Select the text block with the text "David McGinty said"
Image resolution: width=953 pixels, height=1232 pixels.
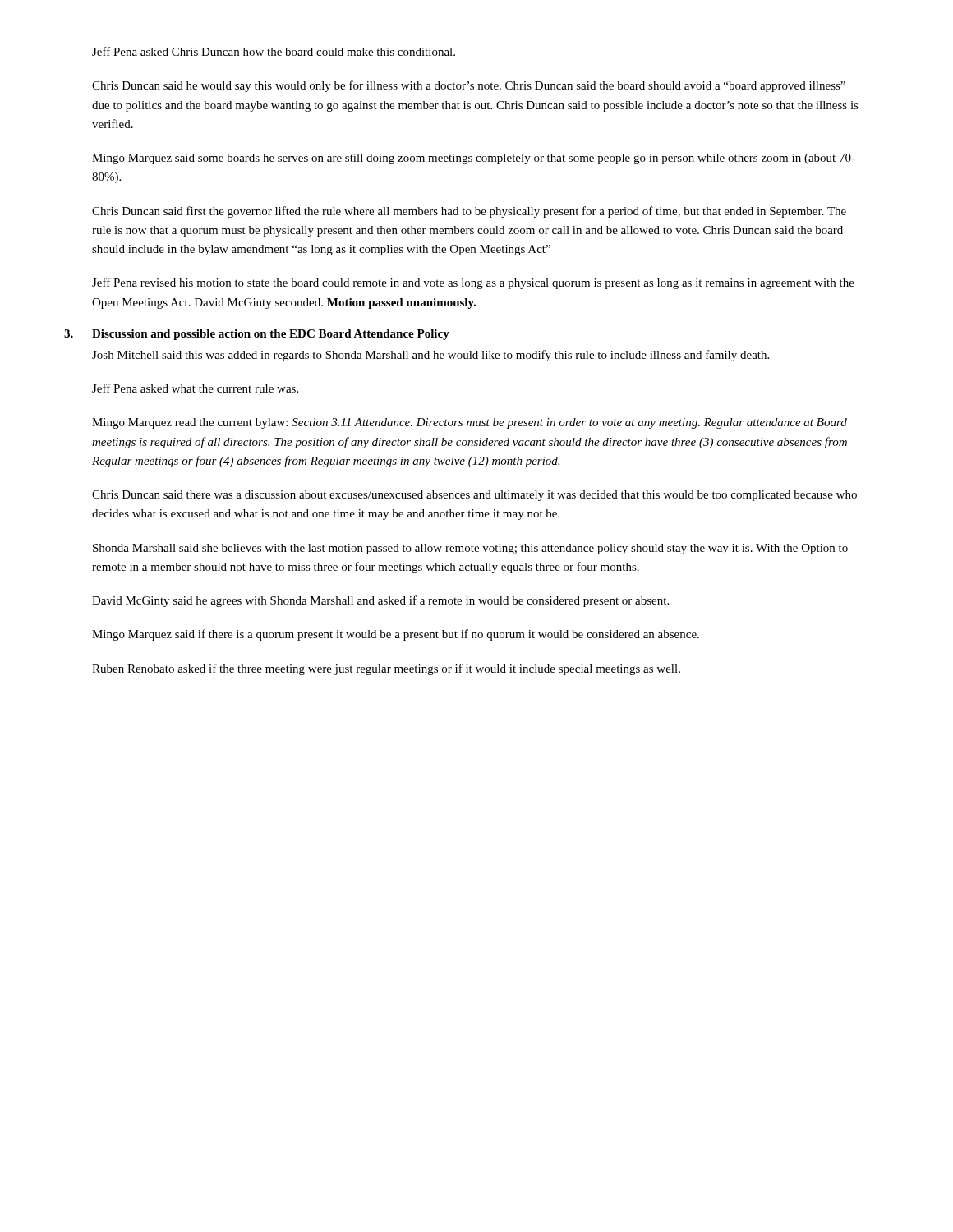[381, 600]
